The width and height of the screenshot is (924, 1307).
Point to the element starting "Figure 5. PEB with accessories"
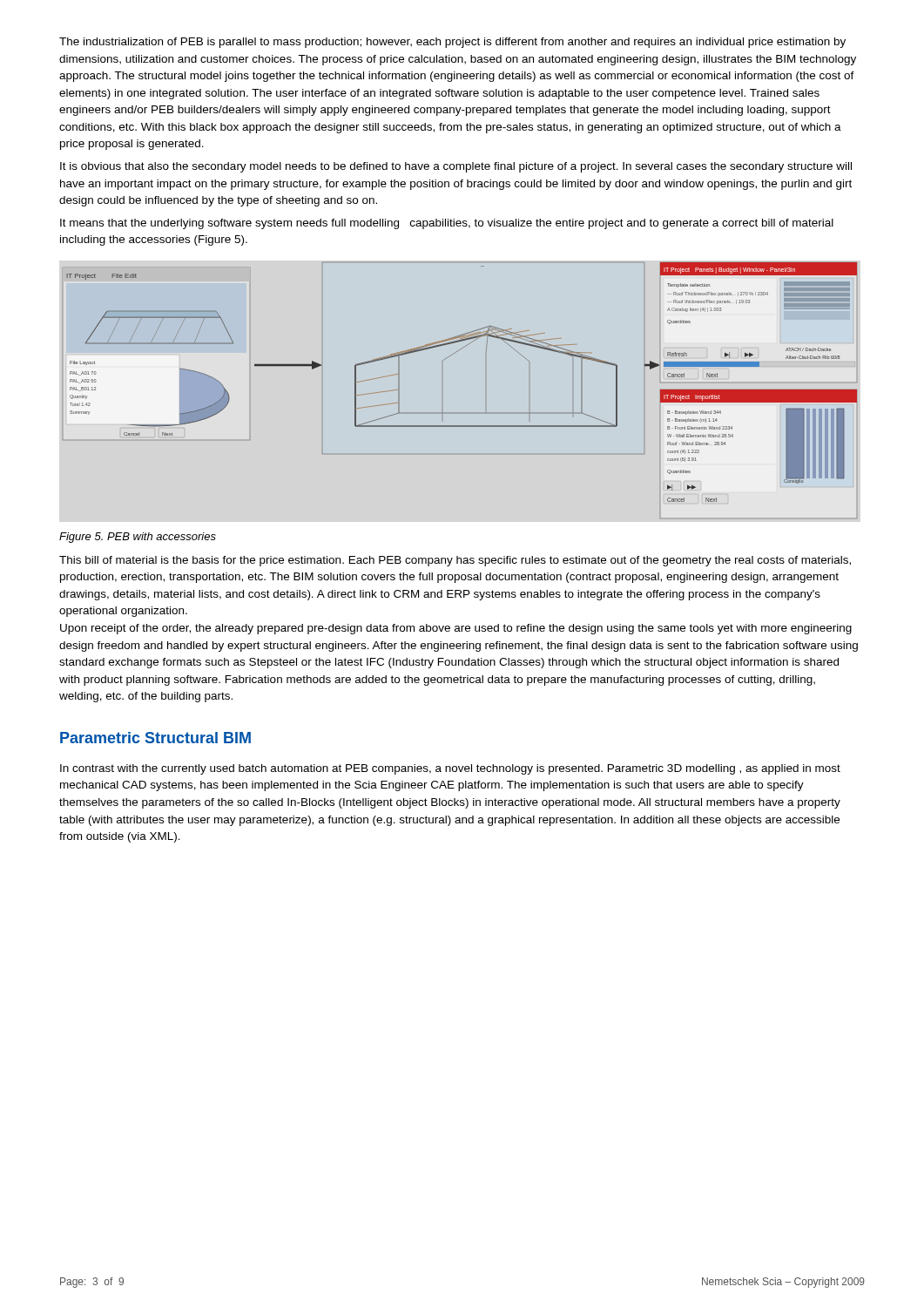point(138,536)
